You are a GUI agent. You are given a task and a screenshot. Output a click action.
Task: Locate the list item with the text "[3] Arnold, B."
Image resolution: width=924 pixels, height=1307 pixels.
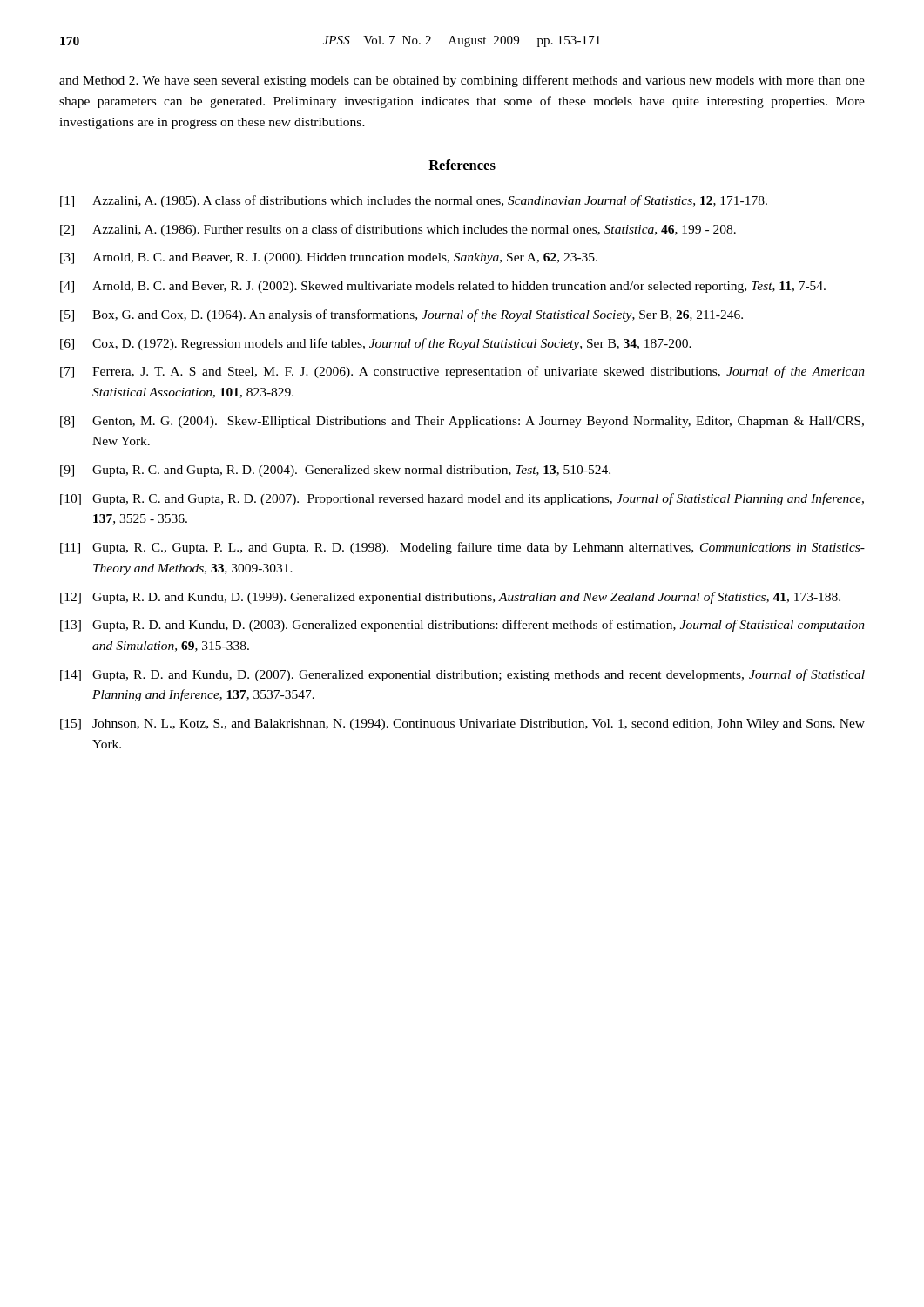point(462,257)
